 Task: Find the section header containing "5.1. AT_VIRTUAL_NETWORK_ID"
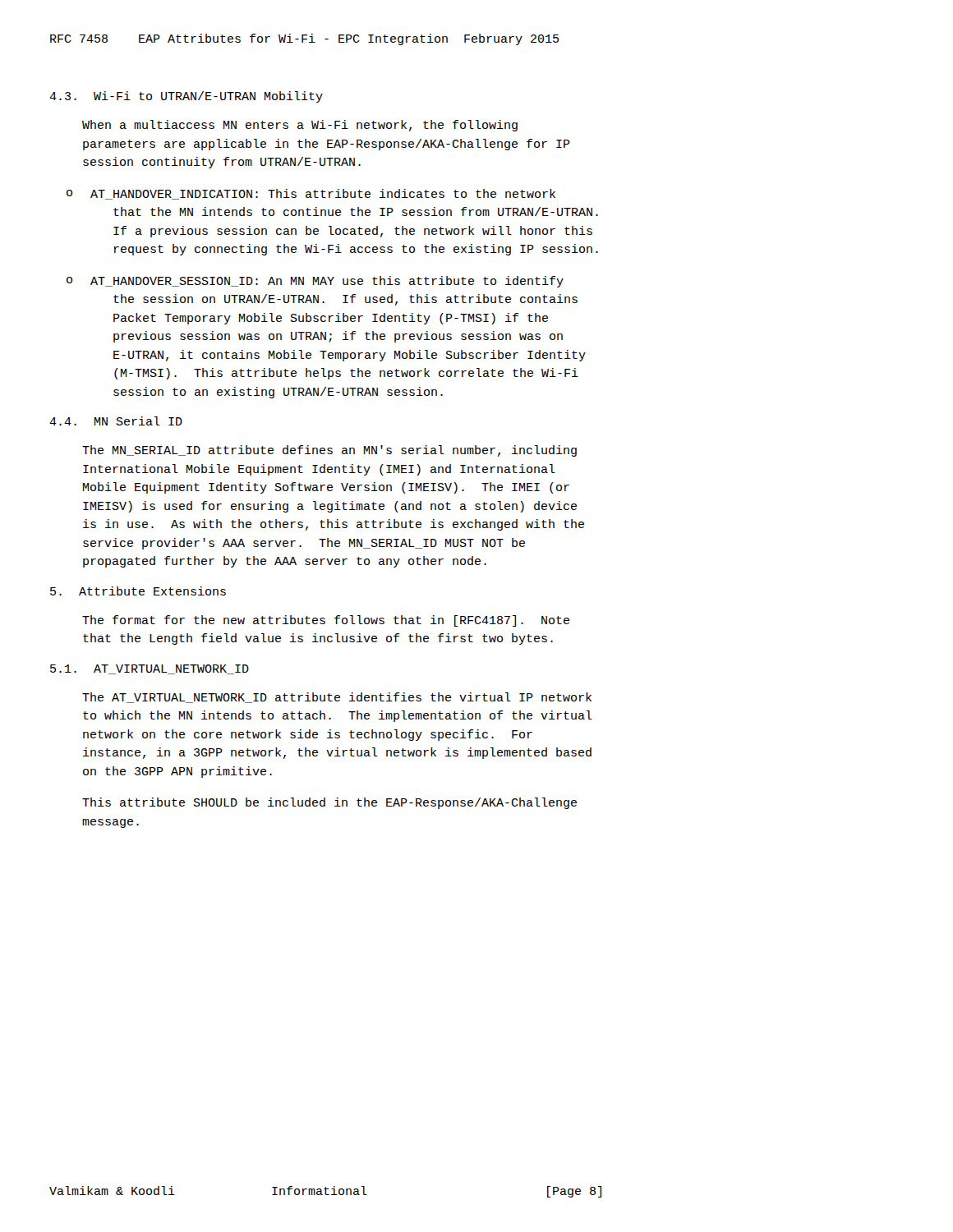coord(149,669)
